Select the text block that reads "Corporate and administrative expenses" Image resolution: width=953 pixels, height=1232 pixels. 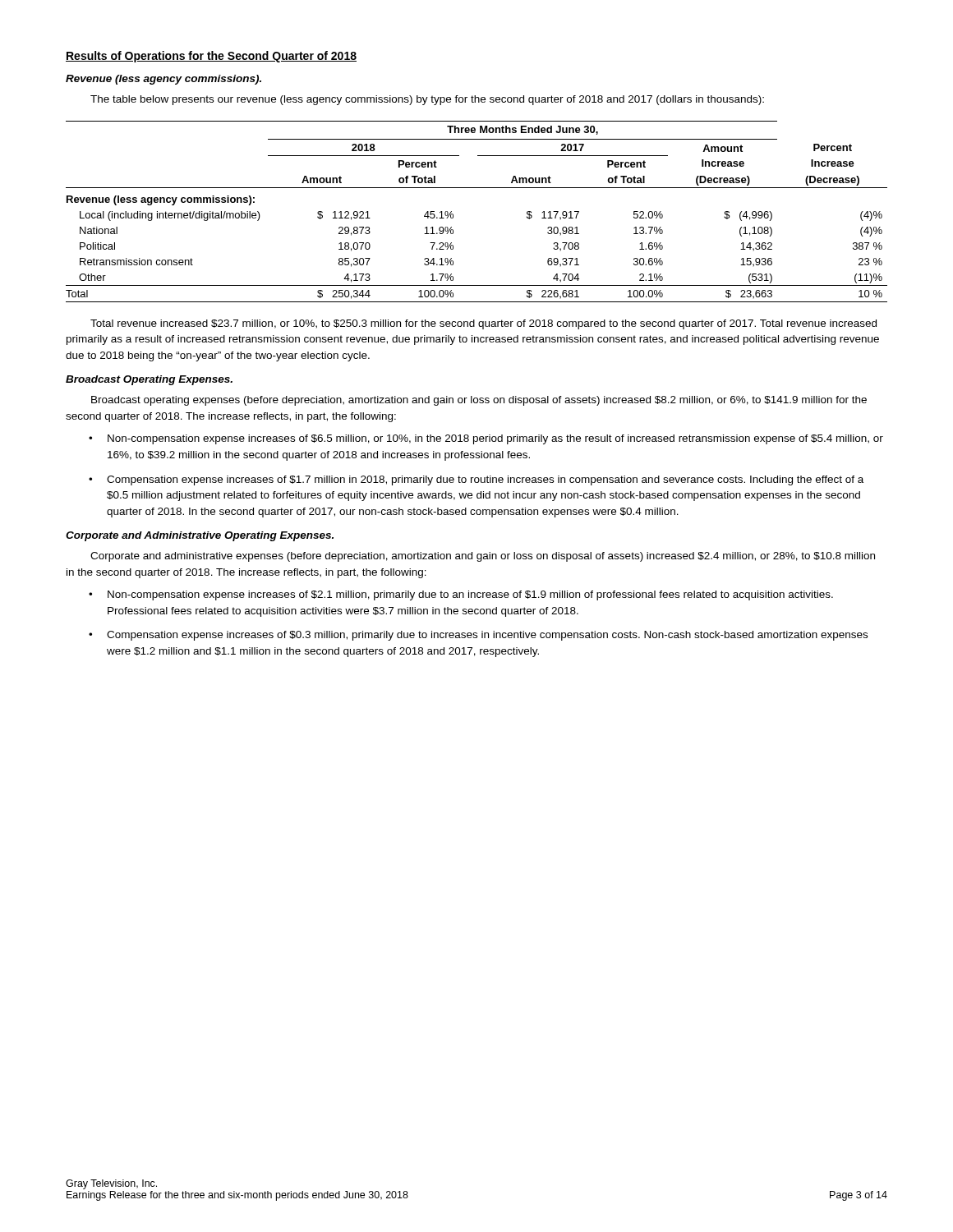click(471, 564)
